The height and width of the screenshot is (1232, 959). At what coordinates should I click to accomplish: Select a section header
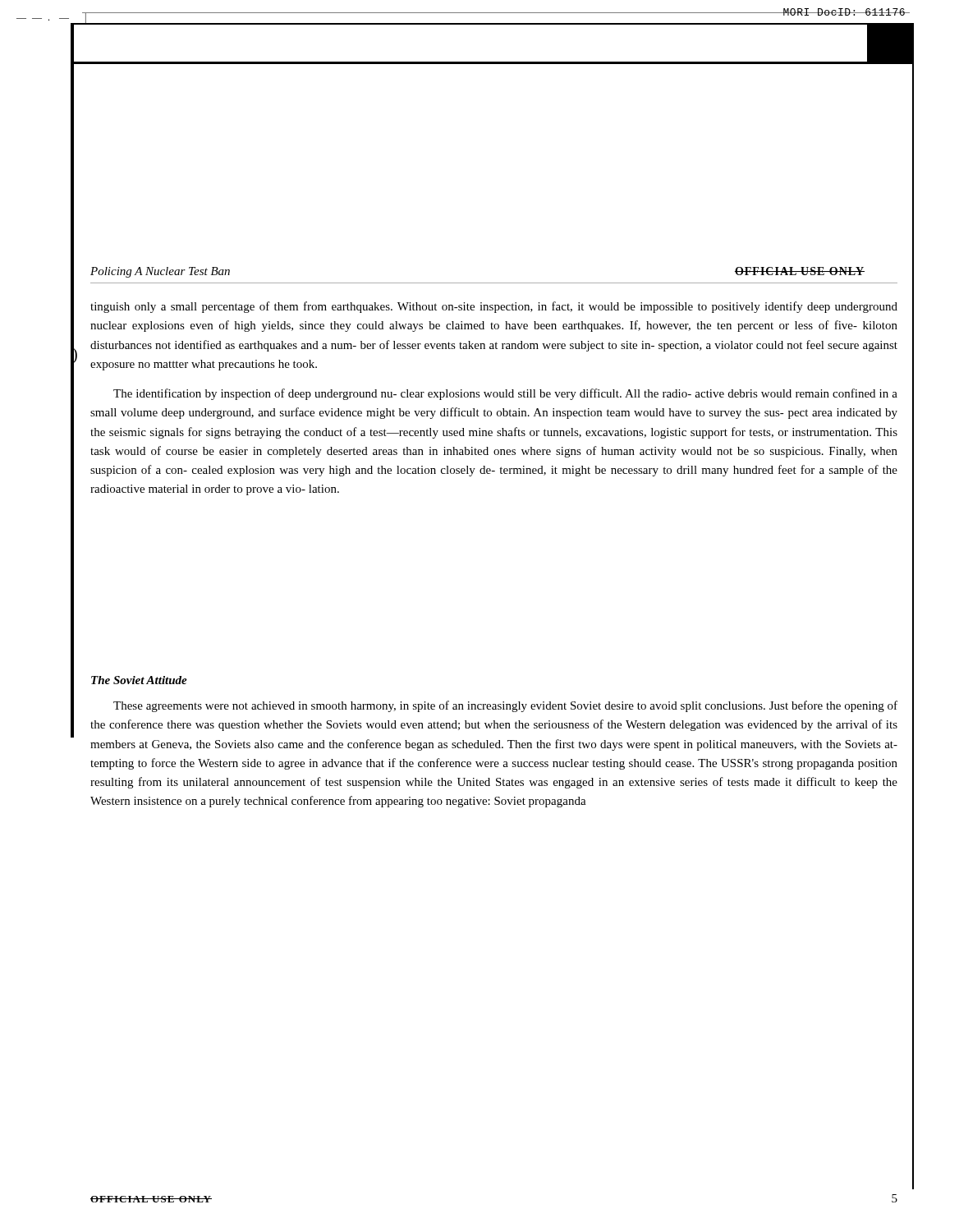pyautogui.click(x=139, y=680)
